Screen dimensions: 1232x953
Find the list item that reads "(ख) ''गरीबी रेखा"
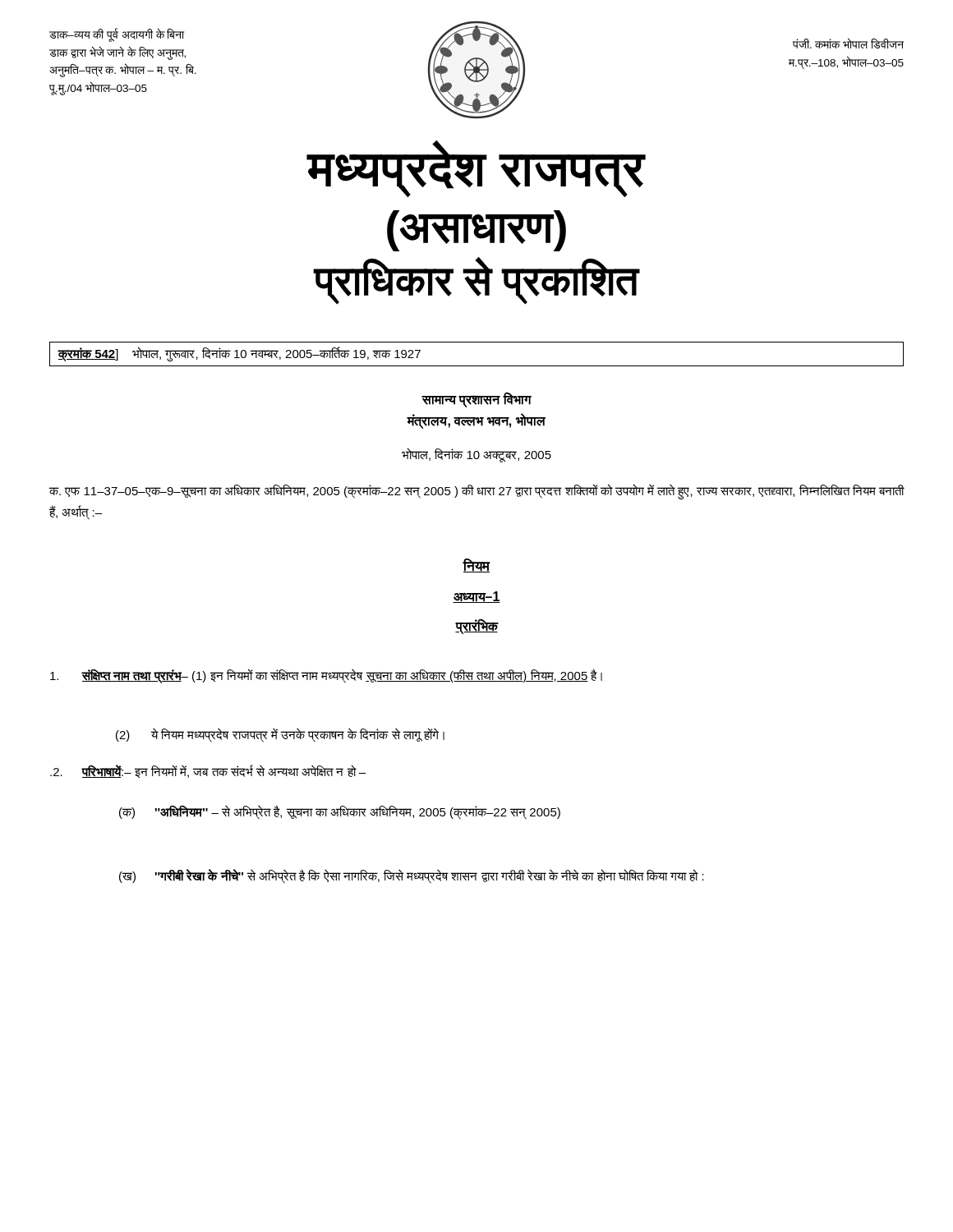pos(476,877)
